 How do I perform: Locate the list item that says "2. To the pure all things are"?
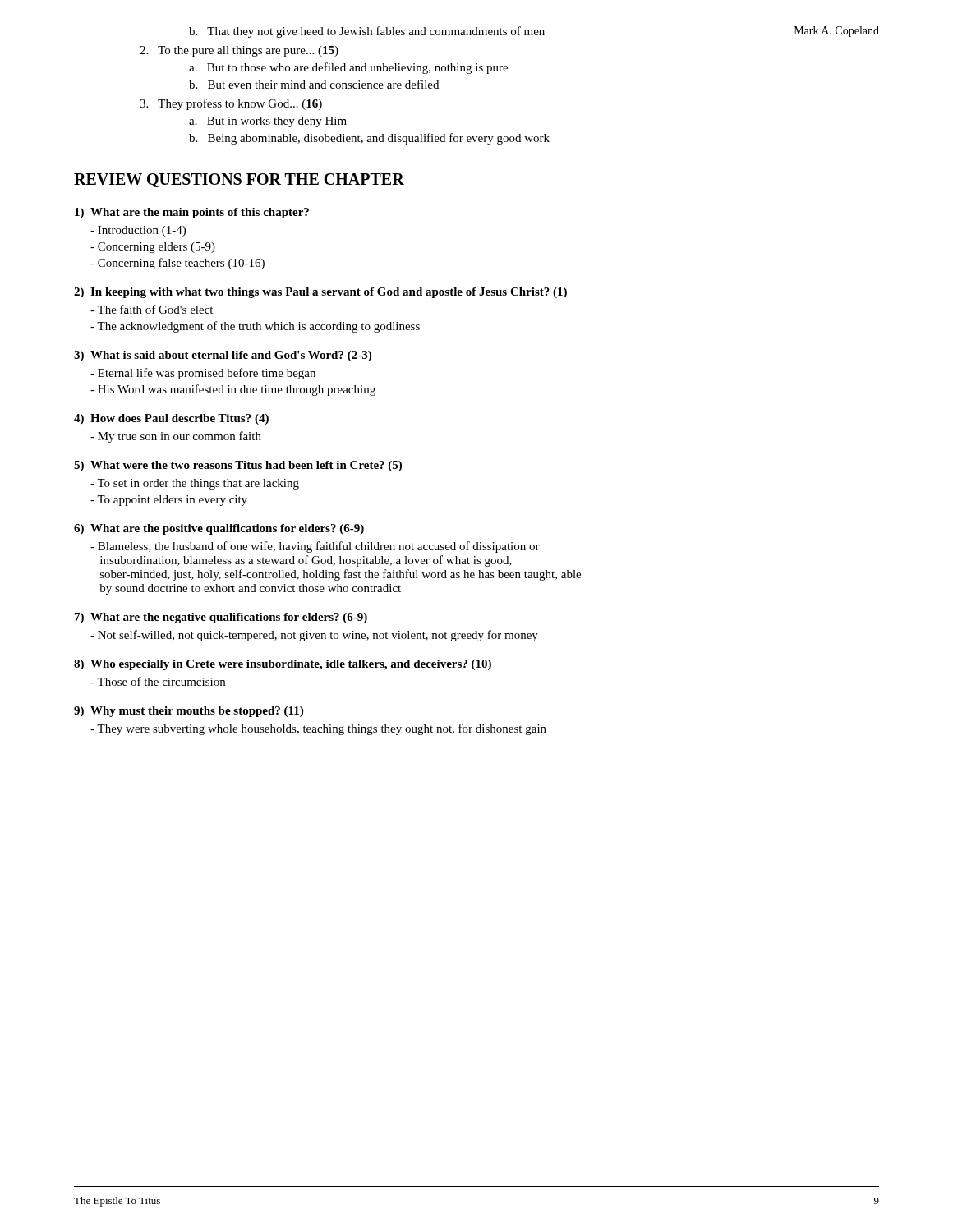click(239, 50)
